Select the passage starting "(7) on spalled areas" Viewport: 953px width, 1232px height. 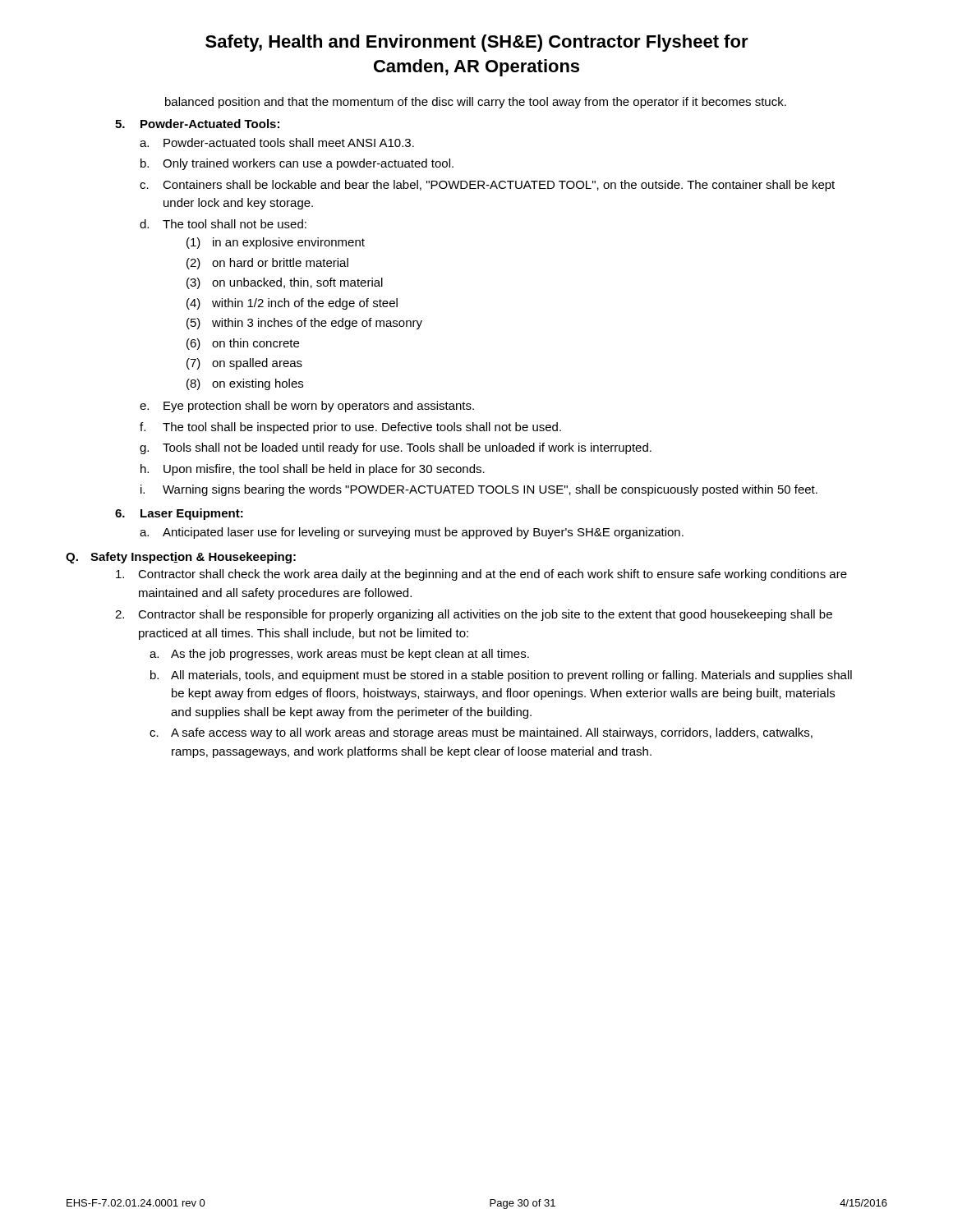click(x=244, y=364)
